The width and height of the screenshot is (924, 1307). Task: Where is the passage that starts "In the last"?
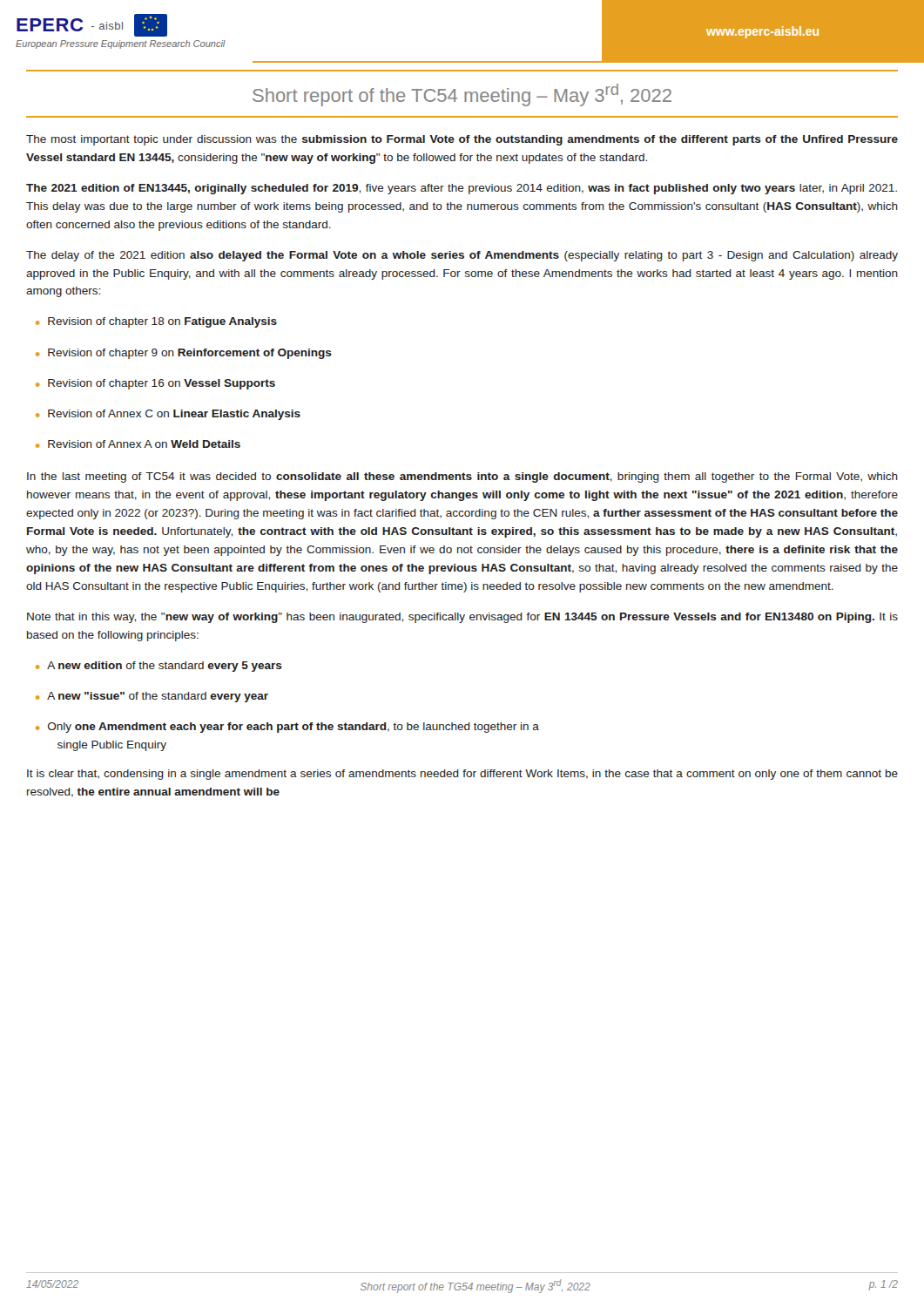click(462, 531)
